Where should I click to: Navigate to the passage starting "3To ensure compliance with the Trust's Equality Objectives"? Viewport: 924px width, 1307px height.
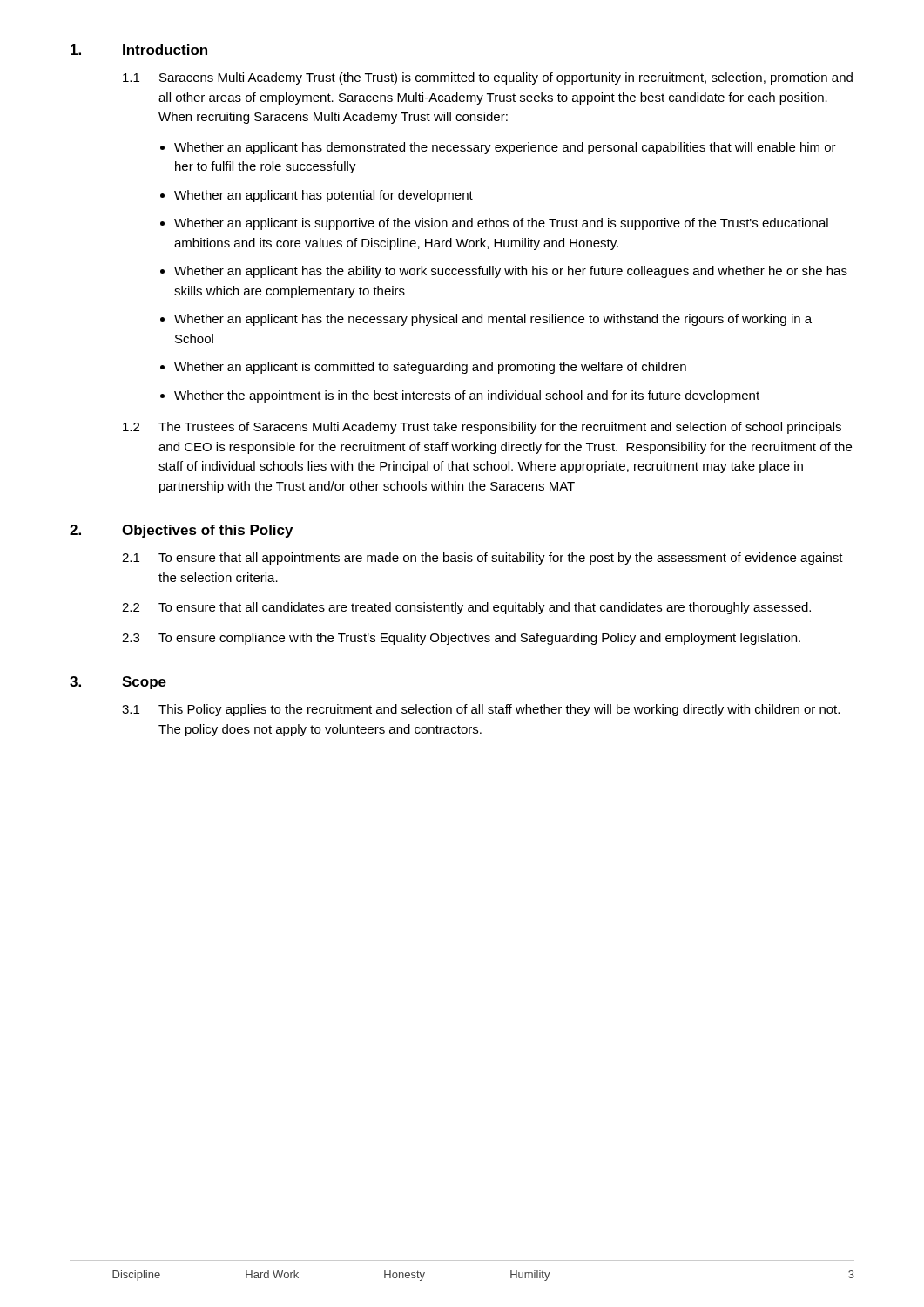pyautogui.click(x=488, y=638)
